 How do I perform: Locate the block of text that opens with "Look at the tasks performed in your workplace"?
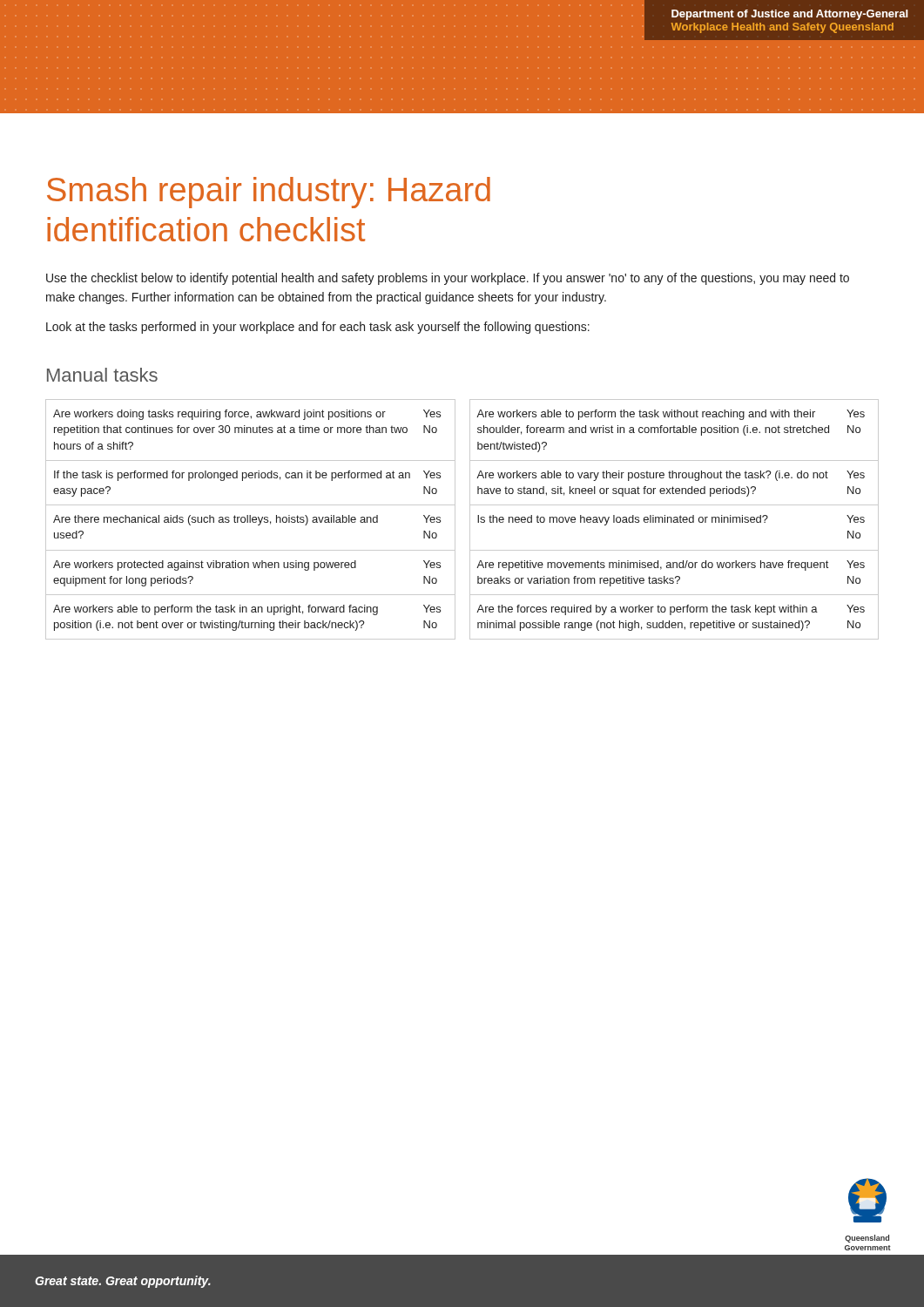(462, 327)
